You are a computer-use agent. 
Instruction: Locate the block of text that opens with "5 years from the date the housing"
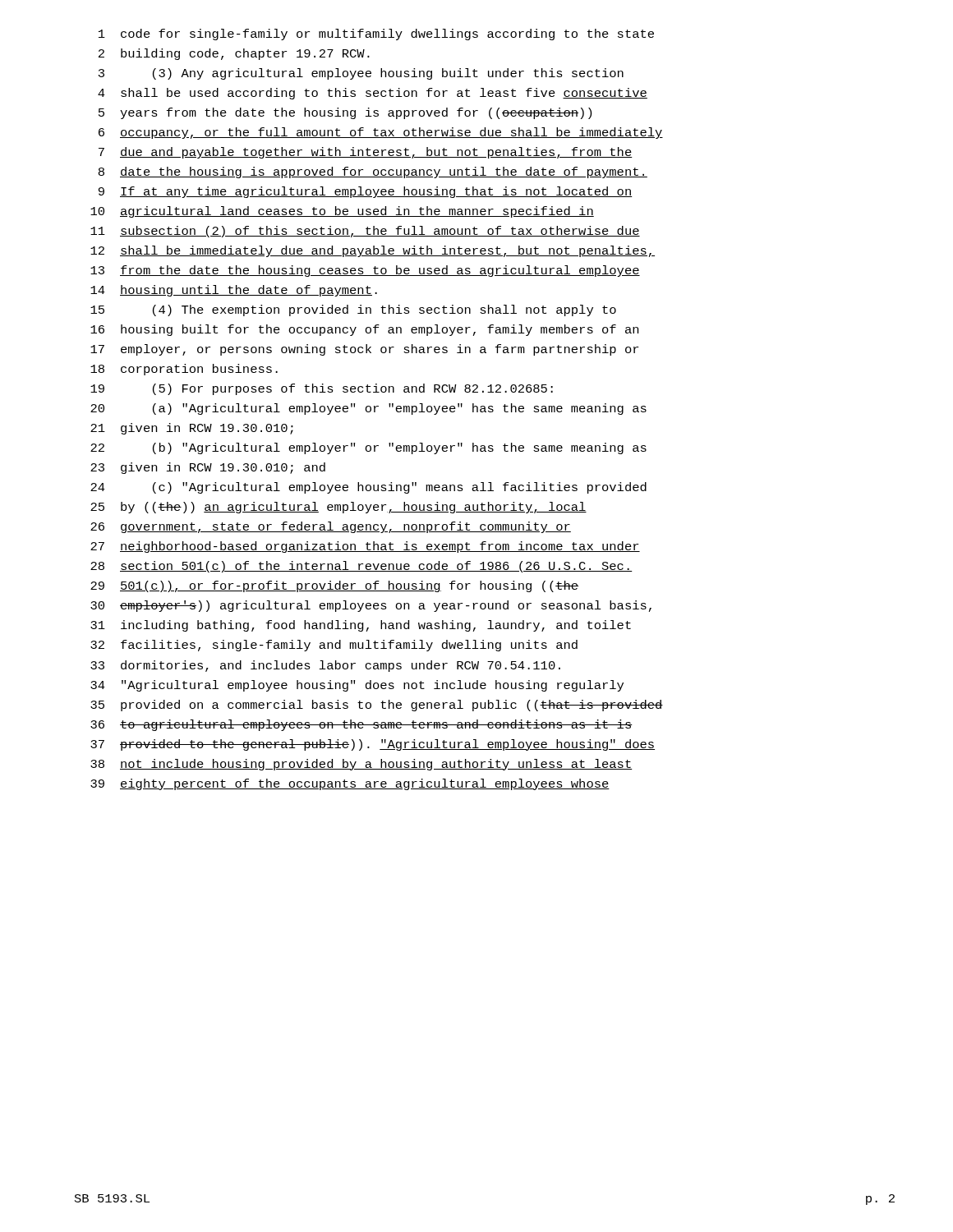[x=334, y=113]
